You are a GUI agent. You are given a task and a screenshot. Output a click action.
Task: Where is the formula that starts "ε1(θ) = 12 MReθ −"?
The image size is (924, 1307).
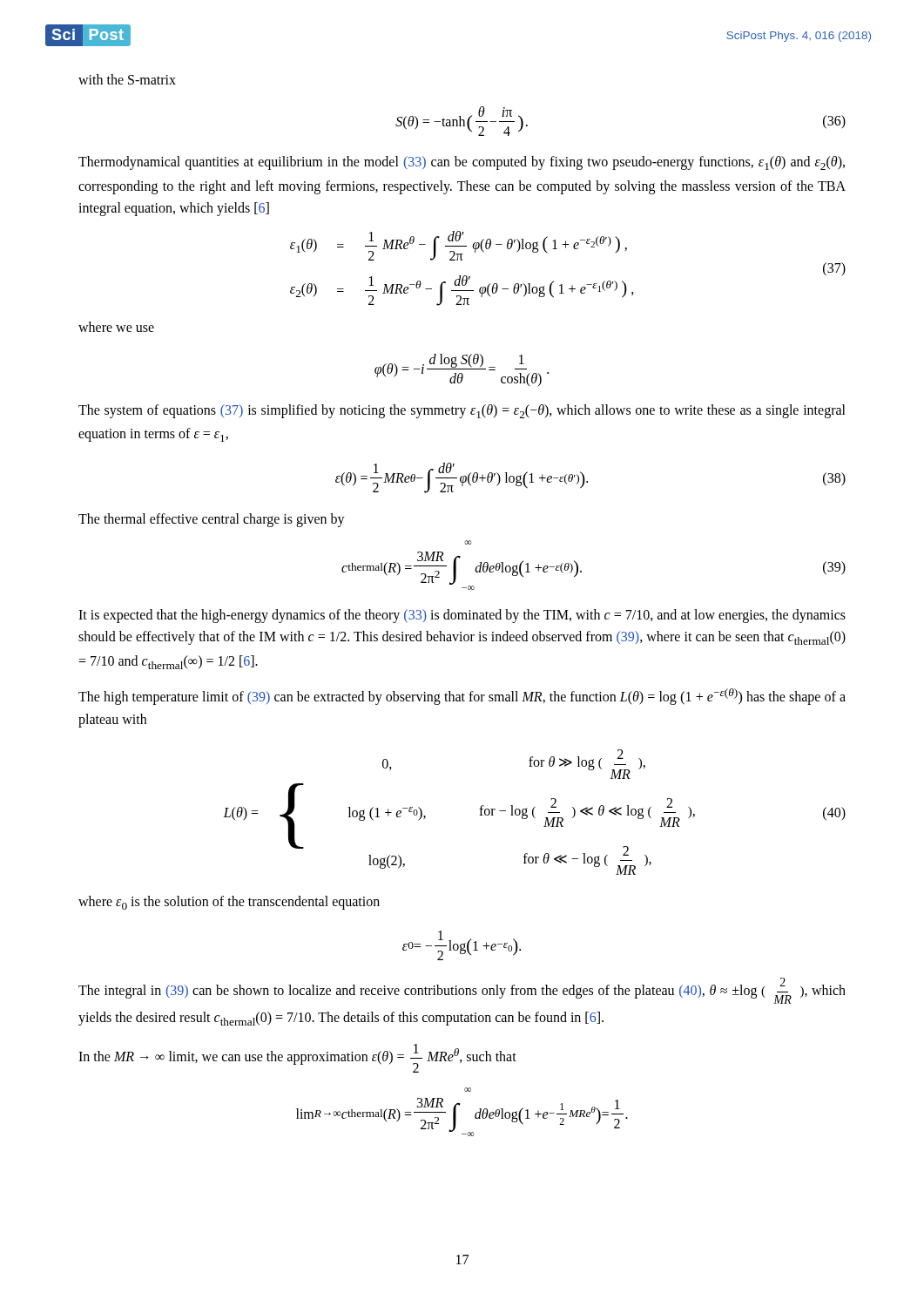(462, 268)
